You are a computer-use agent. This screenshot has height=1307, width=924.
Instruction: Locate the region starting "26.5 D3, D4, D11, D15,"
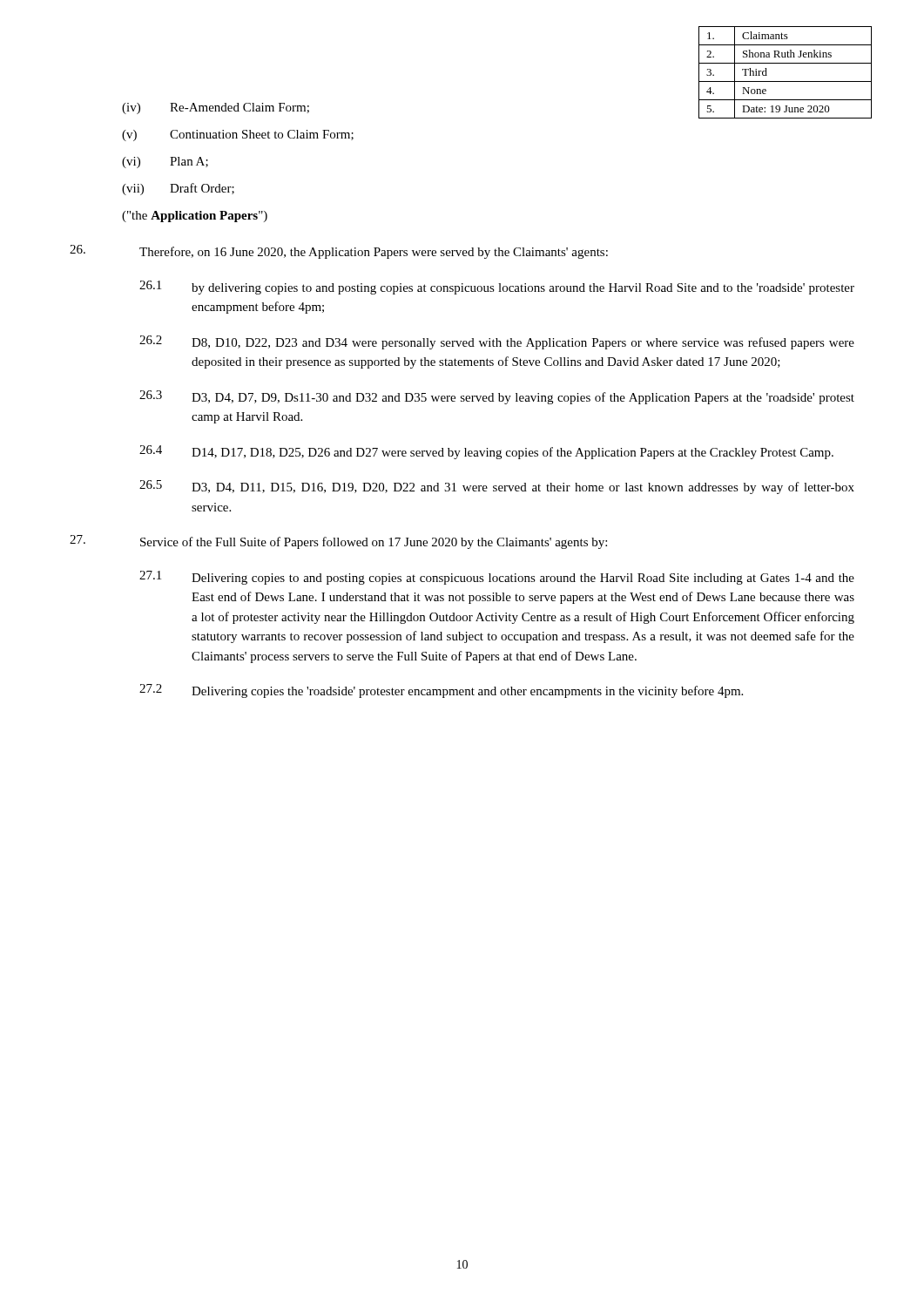[x=497, y=497]
